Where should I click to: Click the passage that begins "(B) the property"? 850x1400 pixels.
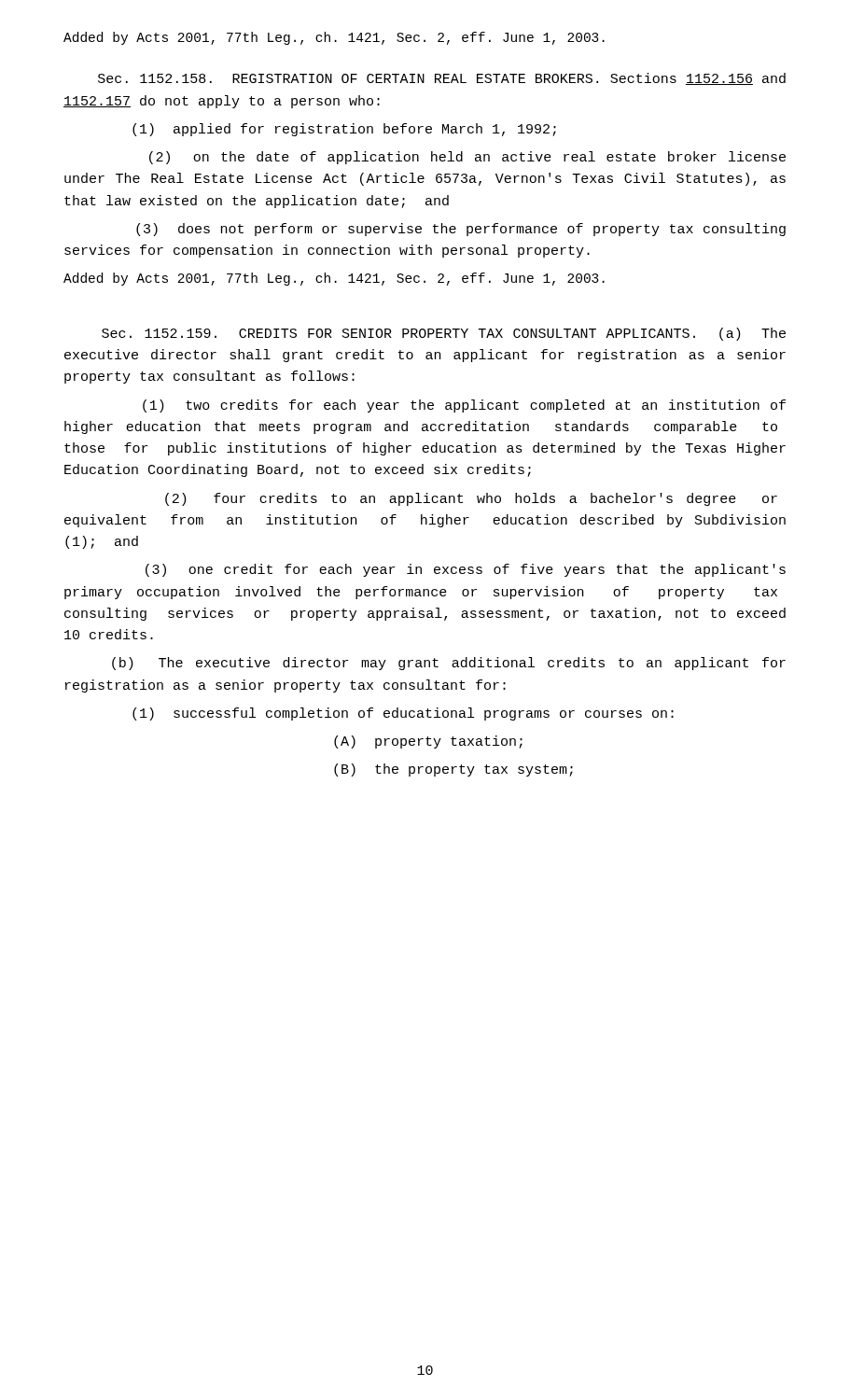click(387, 771)
